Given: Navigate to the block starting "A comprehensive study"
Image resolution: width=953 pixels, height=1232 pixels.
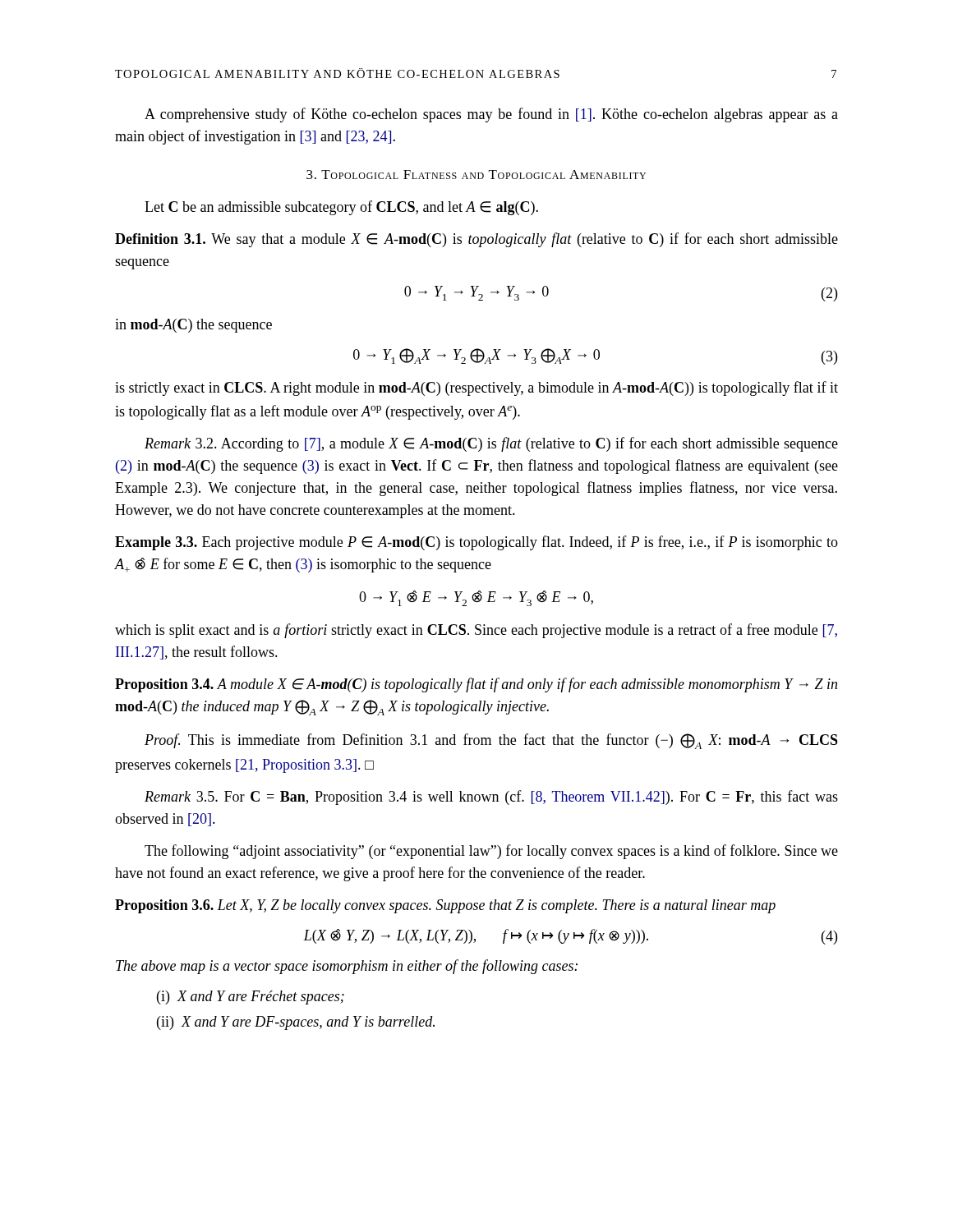Looking at the screenshot, I should pos(476,125).
